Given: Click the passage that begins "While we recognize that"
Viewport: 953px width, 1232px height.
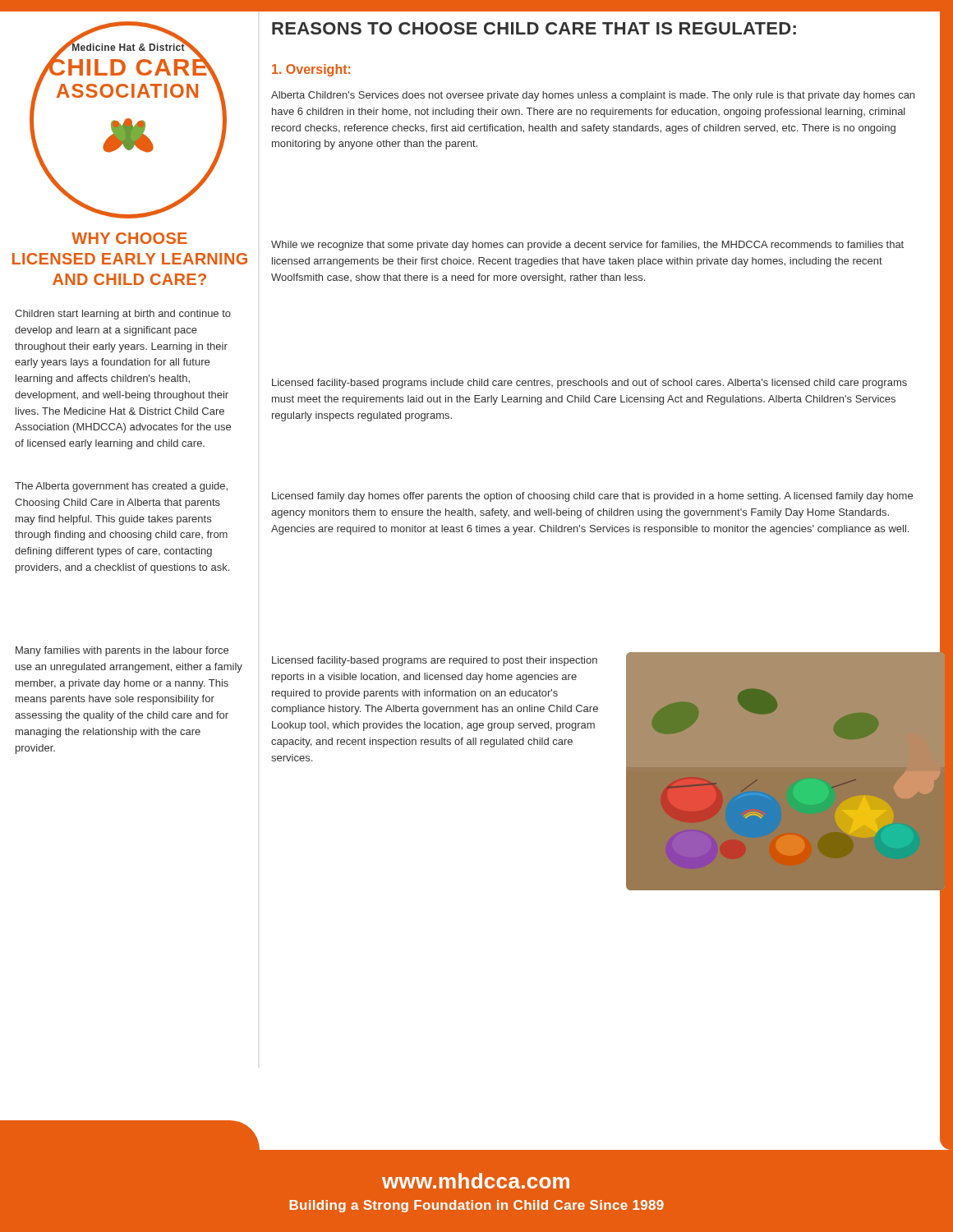Looking at the screenshot, I should 601,261.
